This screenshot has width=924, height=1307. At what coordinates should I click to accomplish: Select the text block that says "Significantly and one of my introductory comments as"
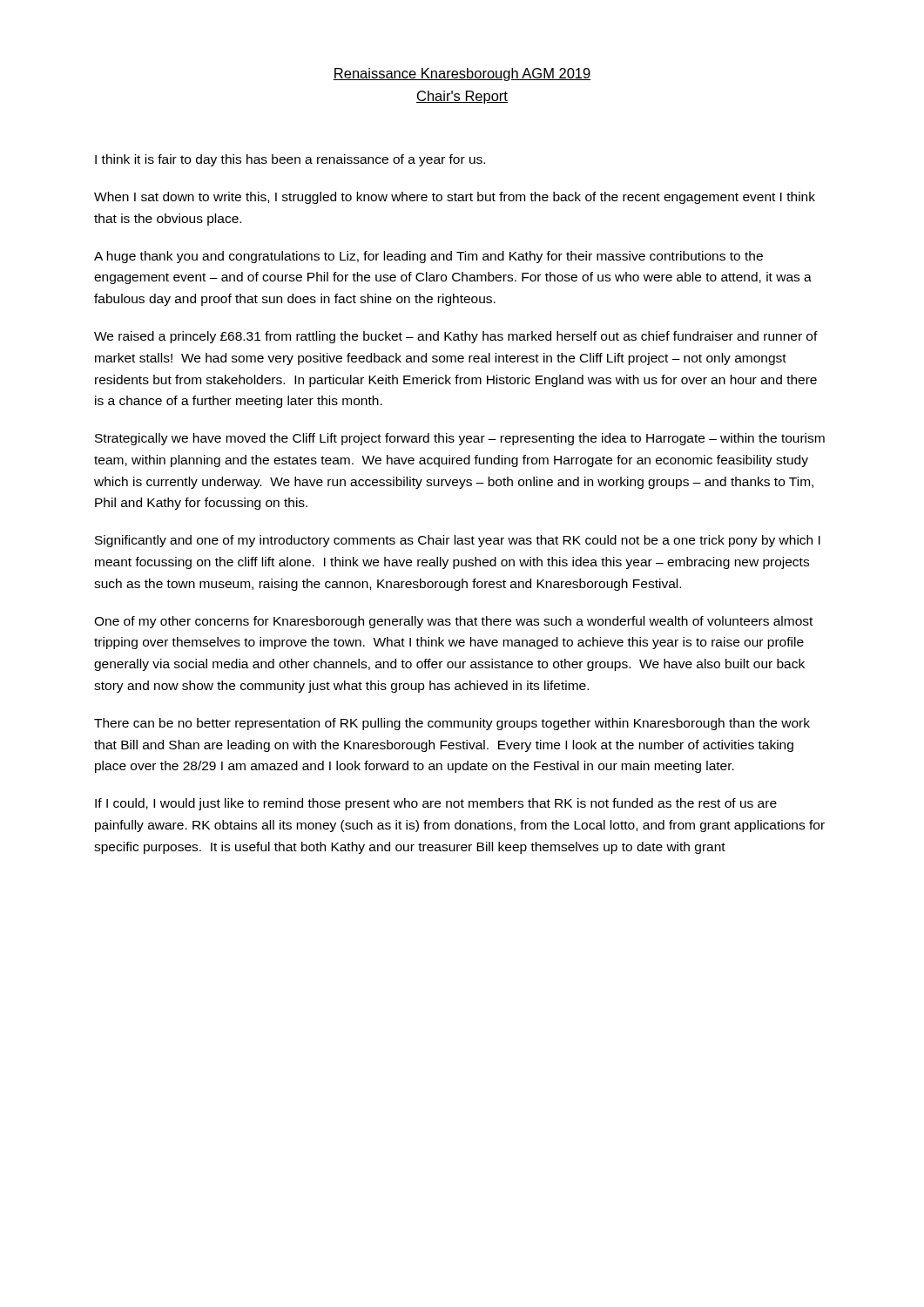click(458, 562)
